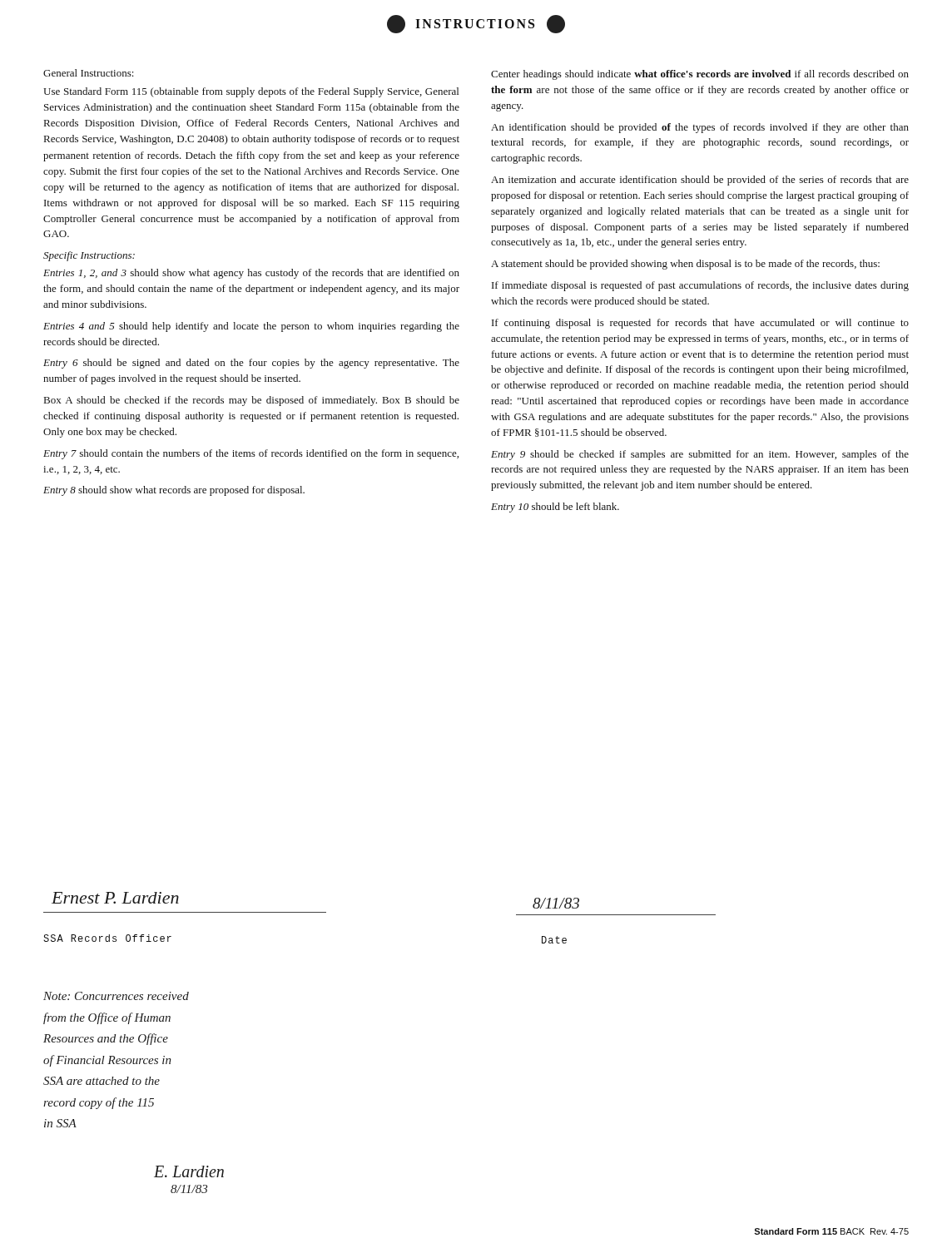The height and width of the screenshot is (1248, 952).
Task: Locate the block of text that opens with "Entry 8 should show what"
Action: [251, 491]
